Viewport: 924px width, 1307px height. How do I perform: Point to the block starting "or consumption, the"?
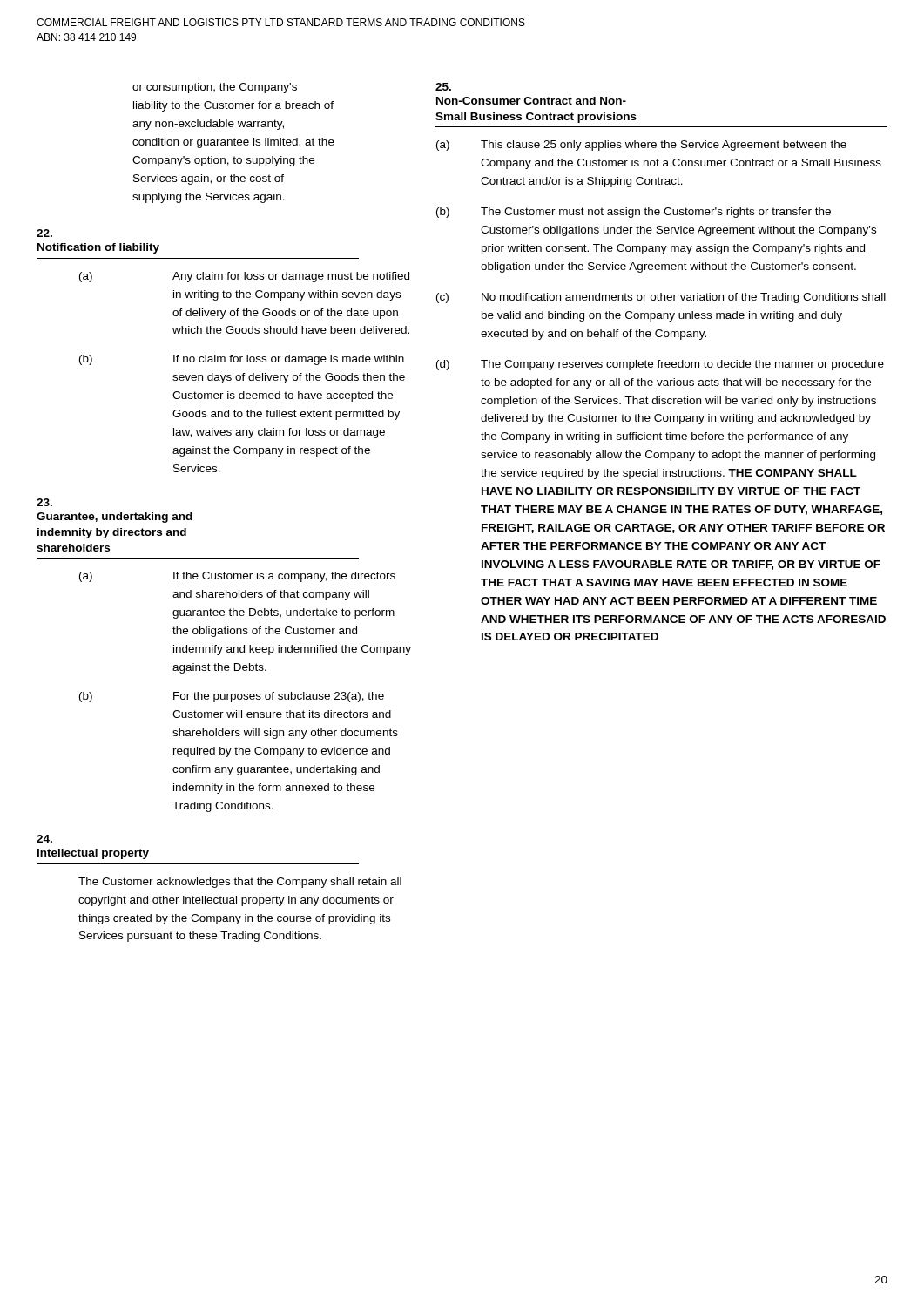[x=233, y=141]
